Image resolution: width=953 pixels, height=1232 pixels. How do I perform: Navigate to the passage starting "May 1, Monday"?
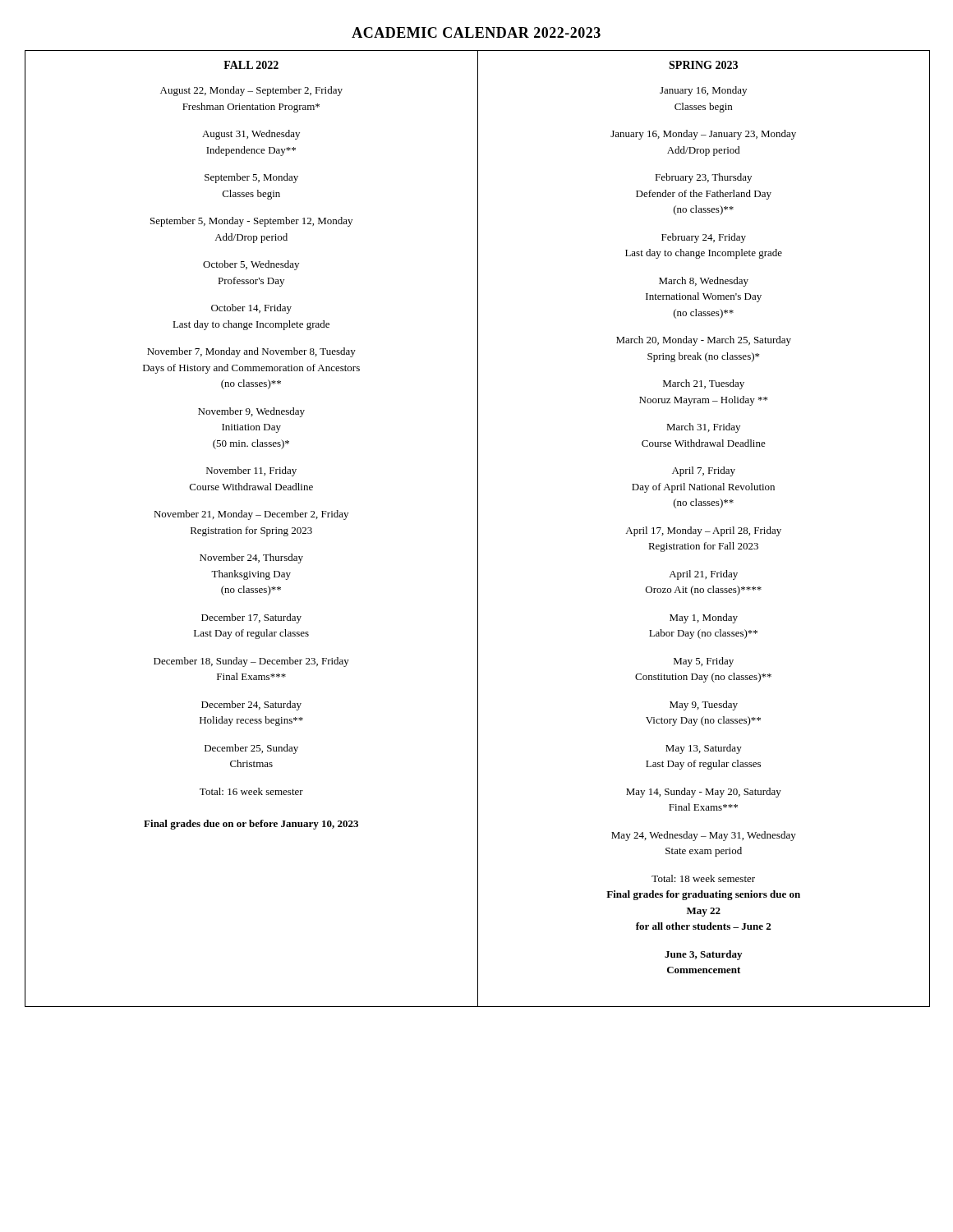[703, 625]
